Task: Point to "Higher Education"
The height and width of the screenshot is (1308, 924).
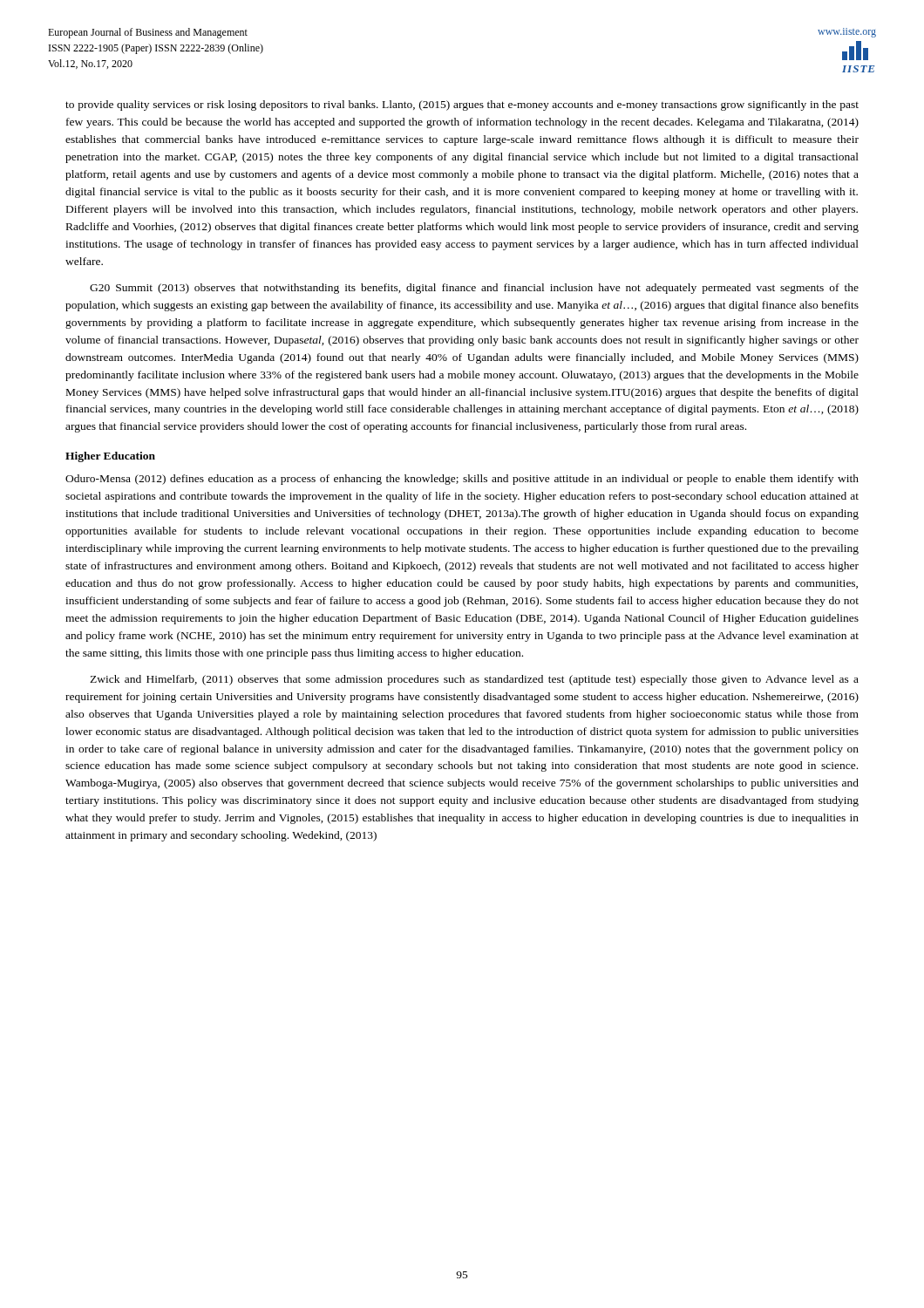Action: click(110, 456)
